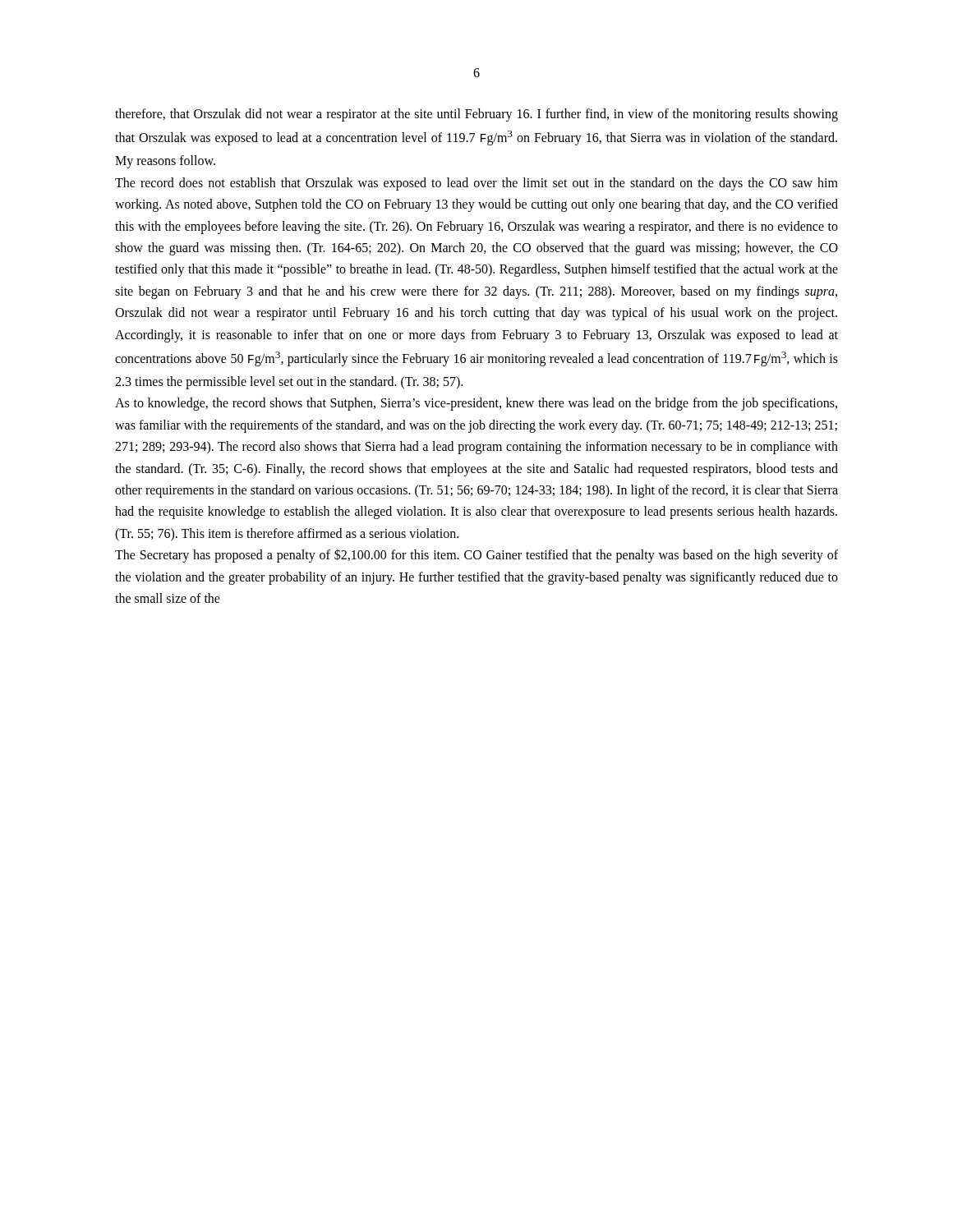The height and width of the screenshot is (1232, 953).
Task: Find the block on this page that starts "As to knowledge, the record shows"
Action: (476, 469)
